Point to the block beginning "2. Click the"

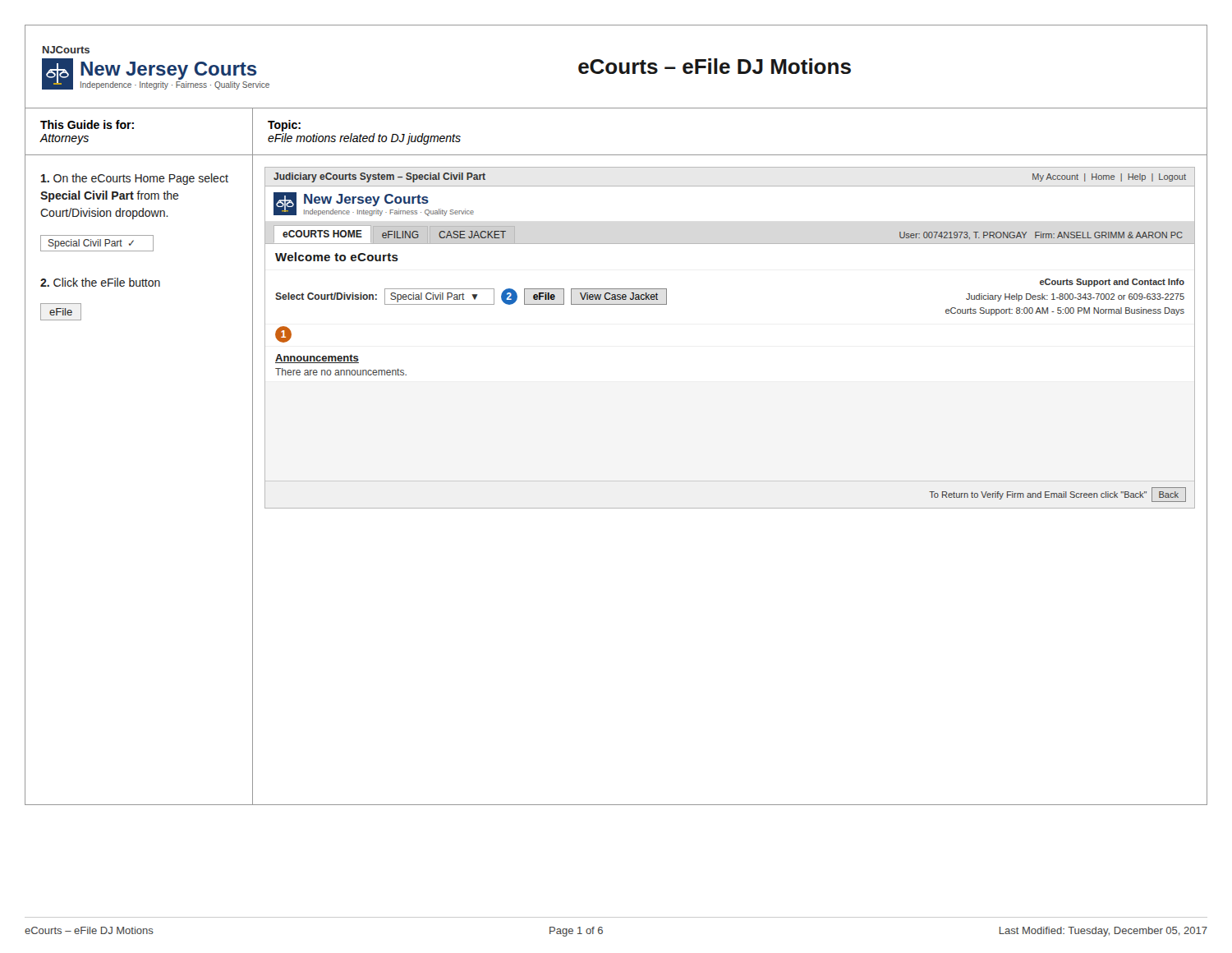100,283
